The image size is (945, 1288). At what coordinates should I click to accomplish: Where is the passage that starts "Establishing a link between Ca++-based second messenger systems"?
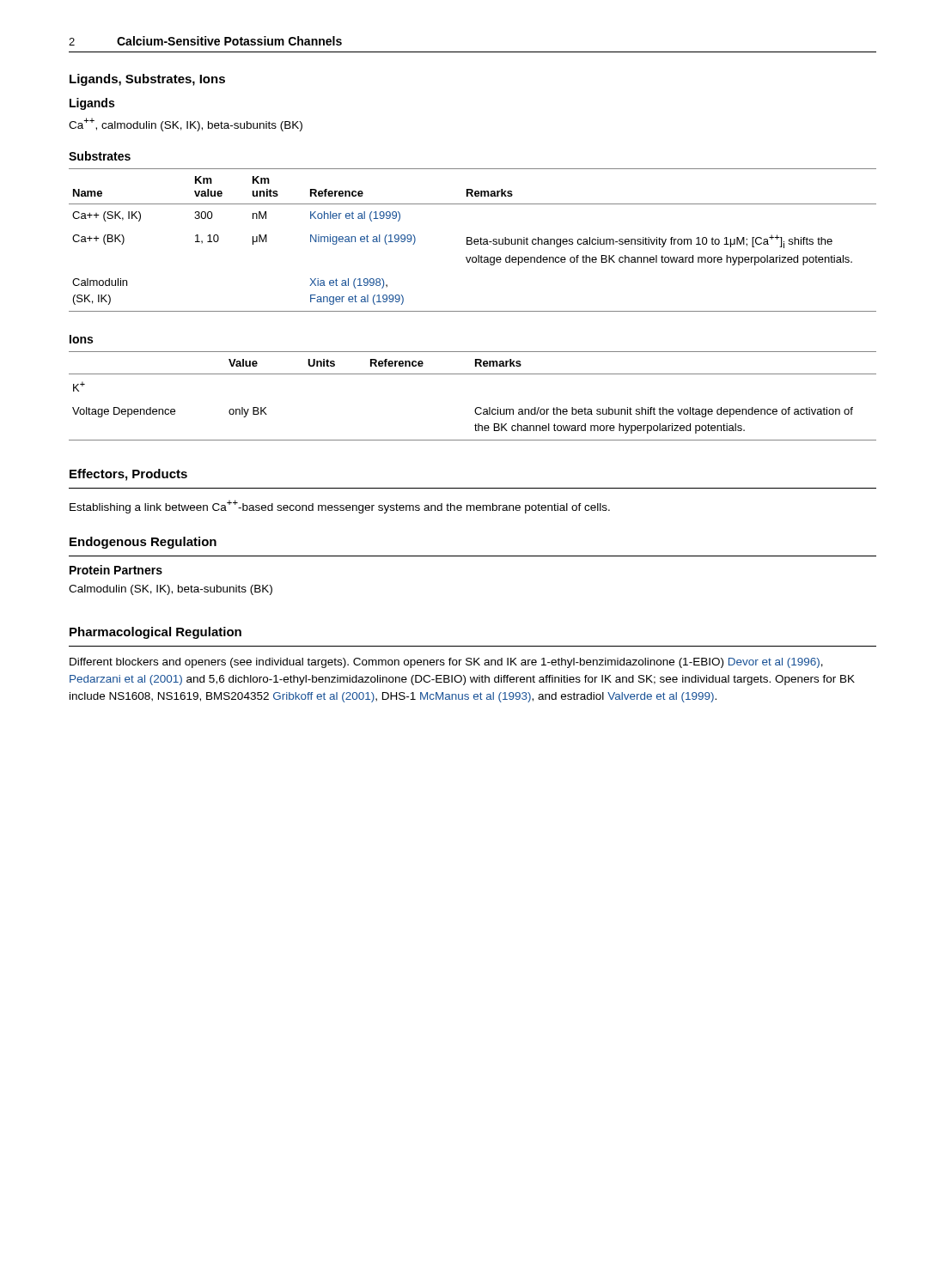pyautogui.click(x=340, y=505)
